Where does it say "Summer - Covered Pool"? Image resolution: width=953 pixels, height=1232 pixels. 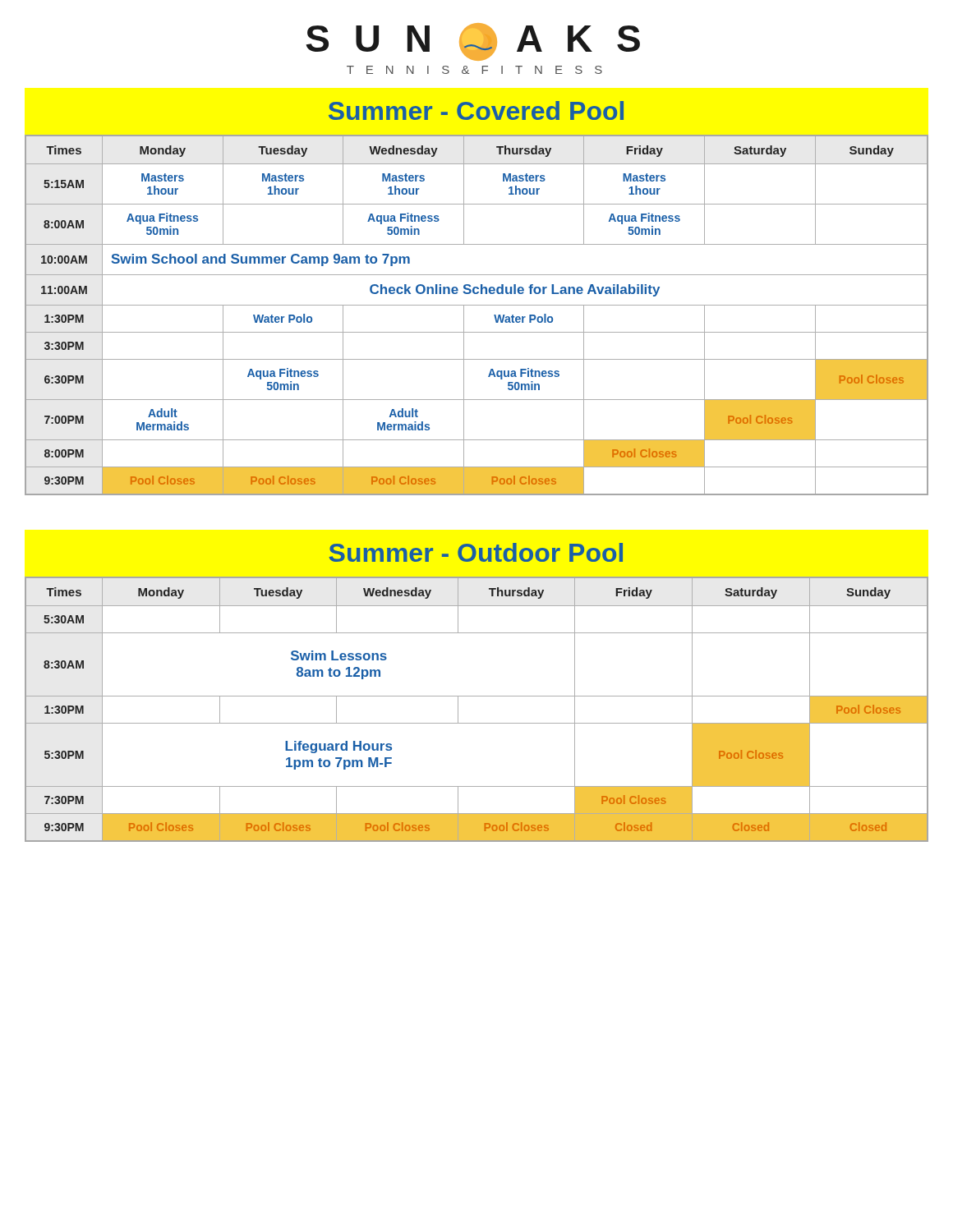[476, 111]
